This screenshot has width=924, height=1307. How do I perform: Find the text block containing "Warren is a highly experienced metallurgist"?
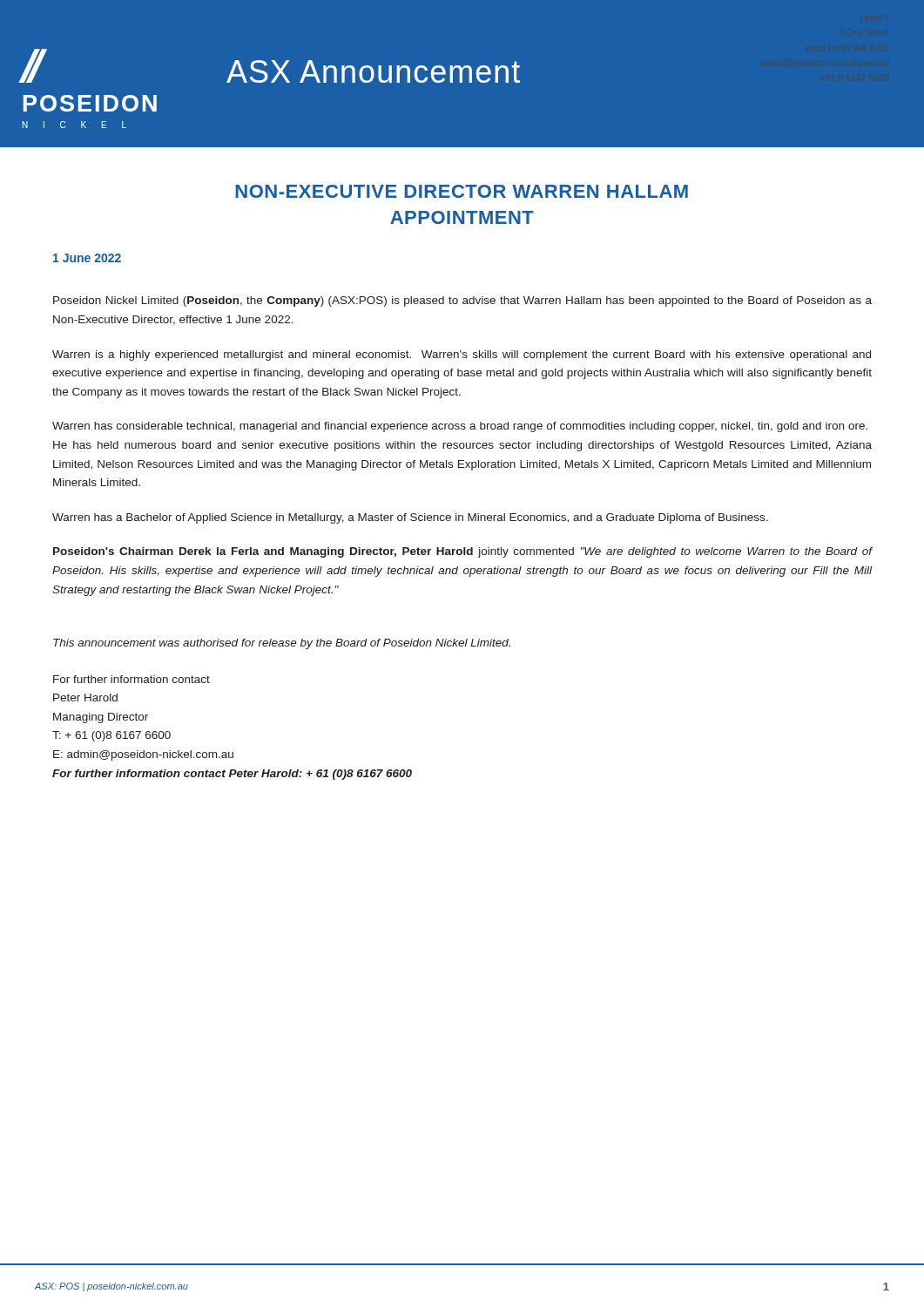462,373
